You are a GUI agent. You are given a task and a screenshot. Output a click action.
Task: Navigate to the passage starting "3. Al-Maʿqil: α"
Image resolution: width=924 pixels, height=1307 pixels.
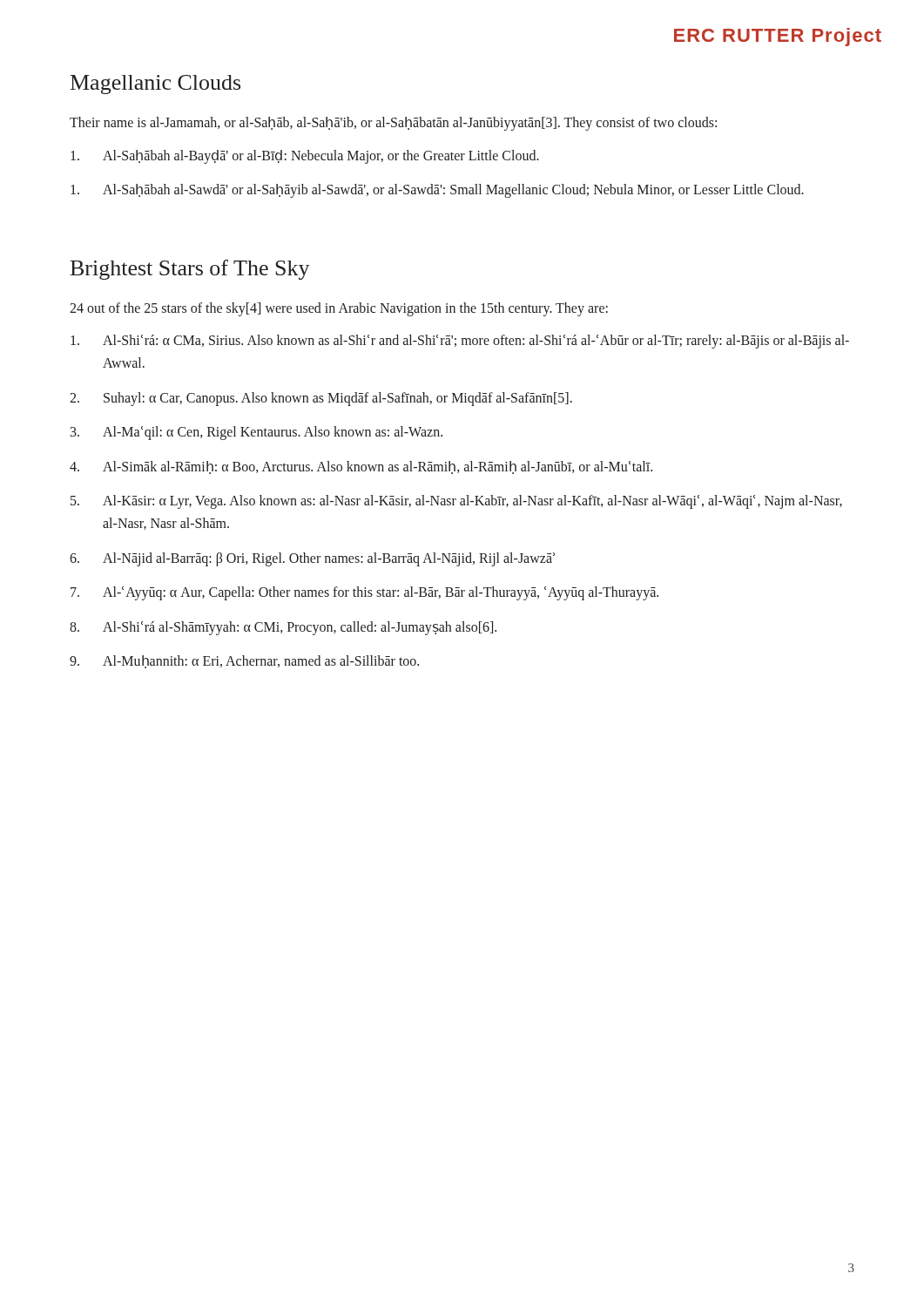click(256, 433)
